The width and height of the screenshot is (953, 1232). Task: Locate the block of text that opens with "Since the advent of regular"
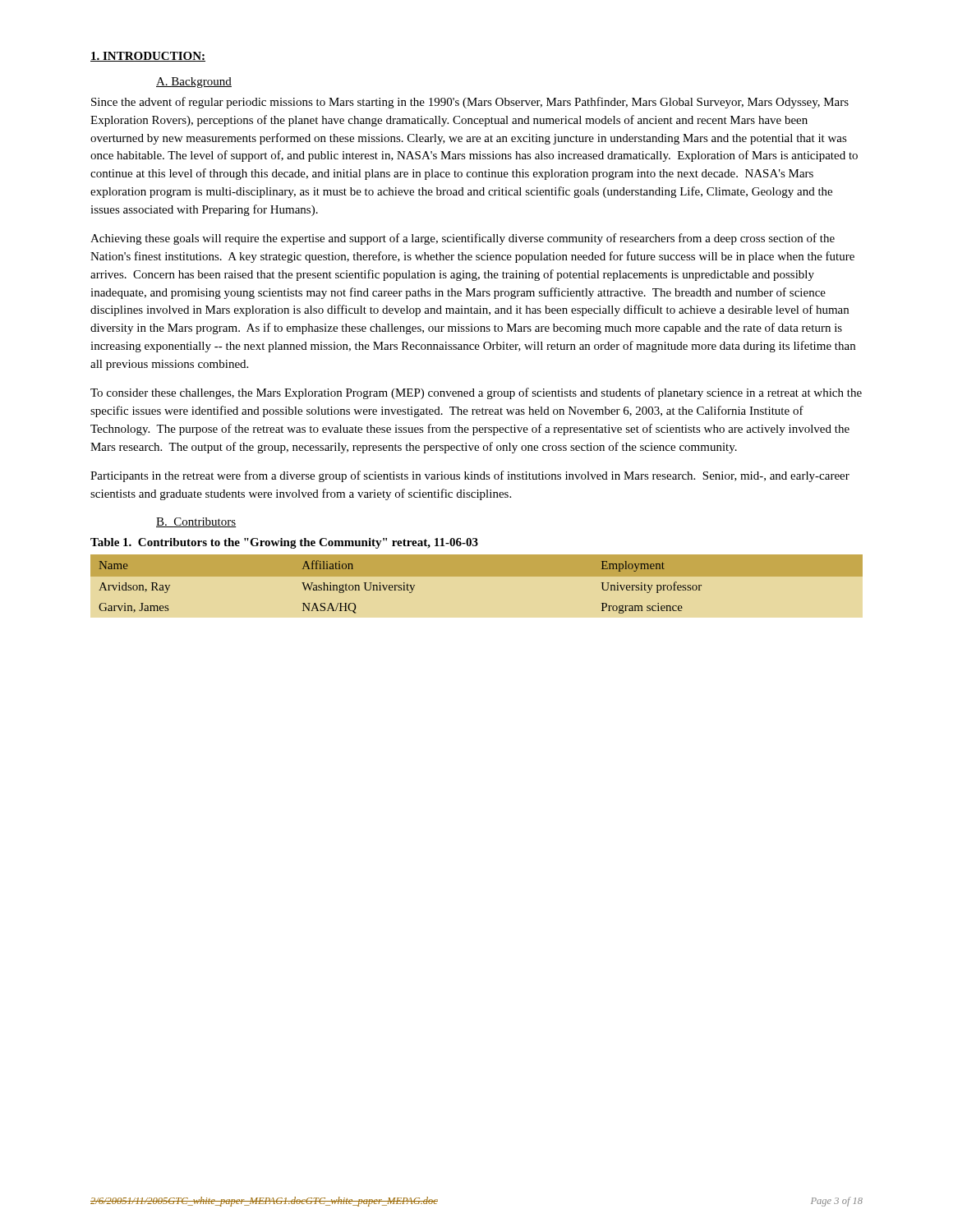[x=474, y=155]
